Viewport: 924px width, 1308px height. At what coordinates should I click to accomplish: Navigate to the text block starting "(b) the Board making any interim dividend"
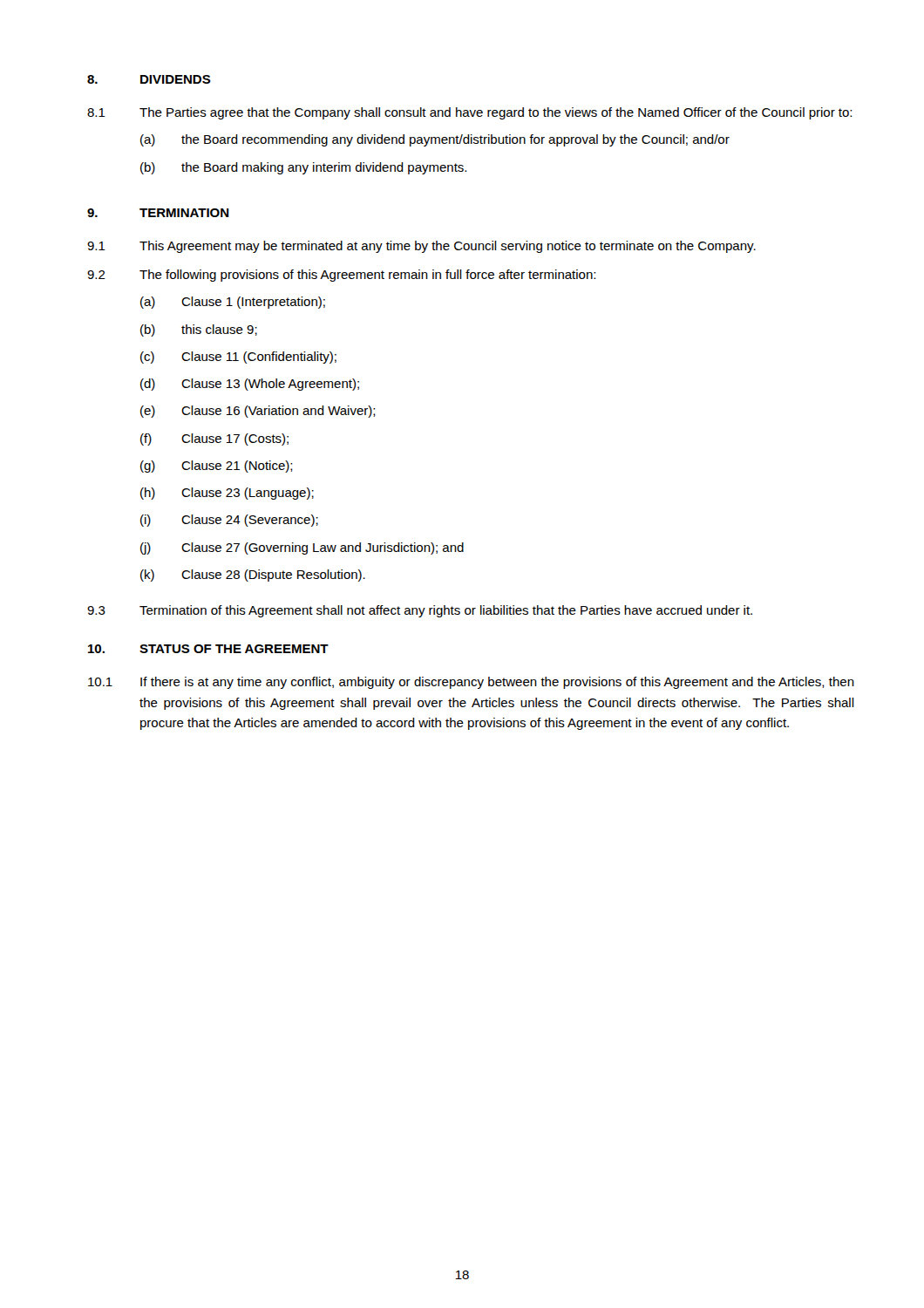tap(303, 168)
